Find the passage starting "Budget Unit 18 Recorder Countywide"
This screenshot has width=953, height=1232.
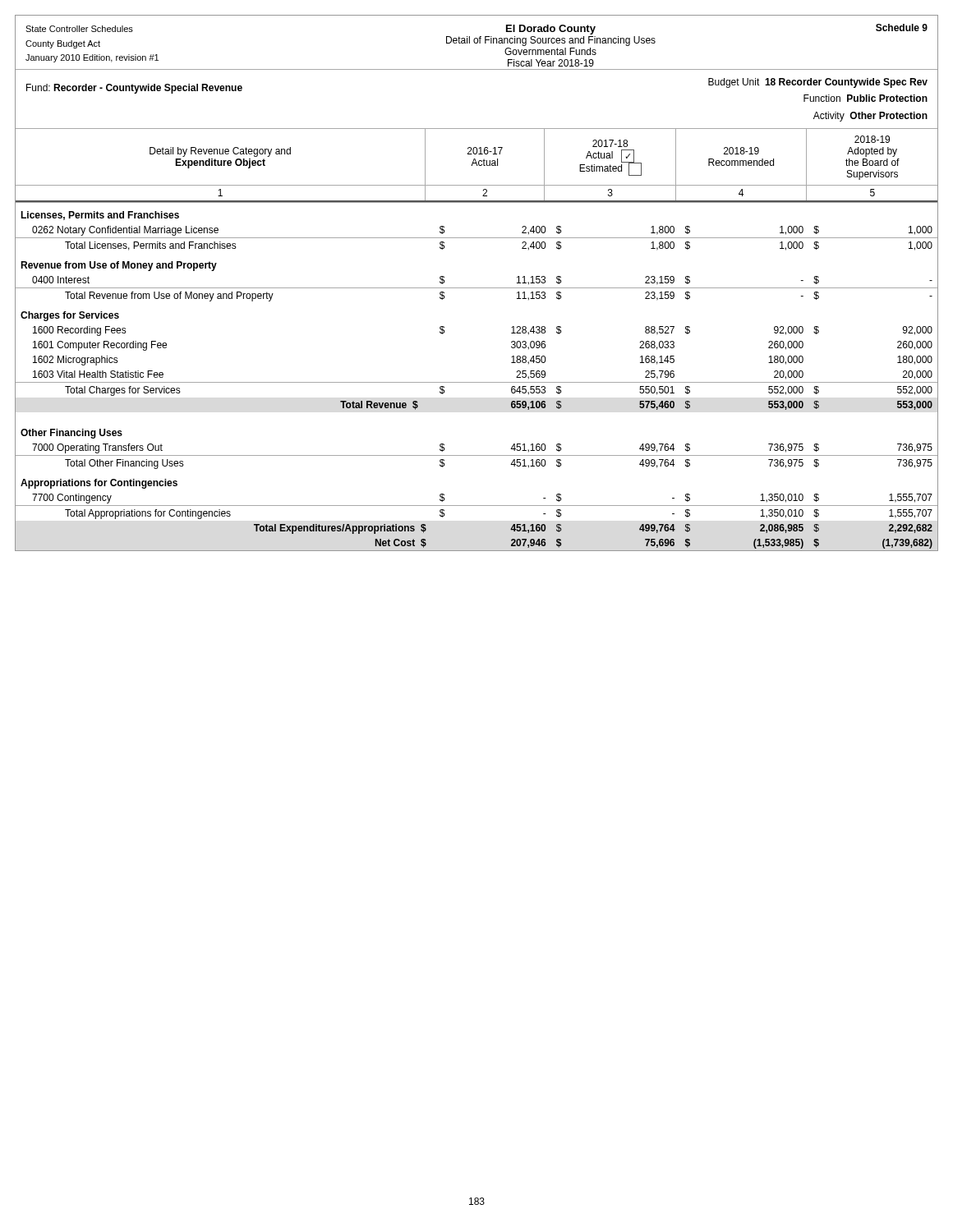(818, 99)
